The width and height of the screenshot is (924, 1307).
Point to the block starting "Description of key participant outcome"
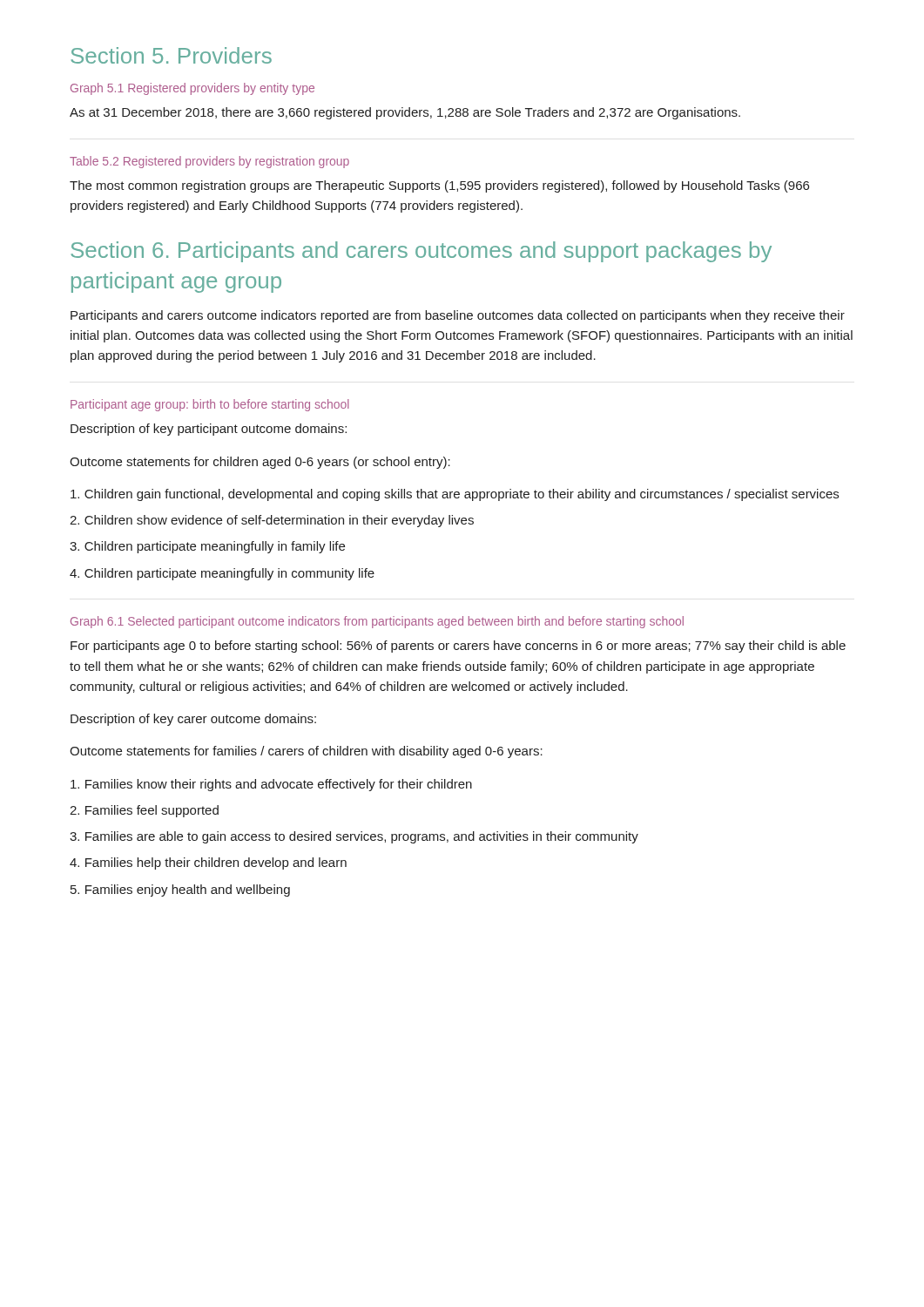pos(209,430)
